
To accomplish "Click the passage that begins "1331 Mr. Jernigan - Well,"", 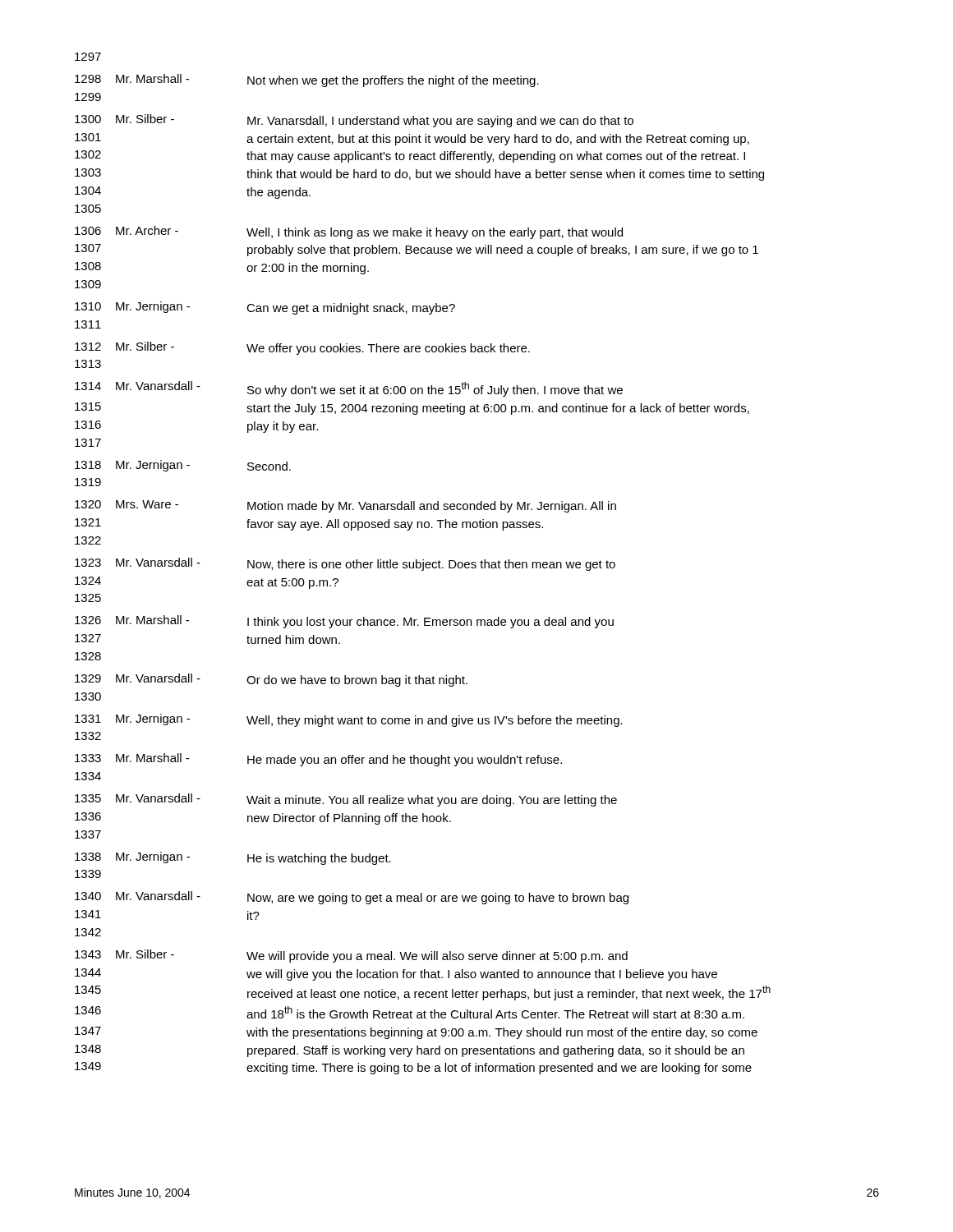I will click(x=476, y=720).
